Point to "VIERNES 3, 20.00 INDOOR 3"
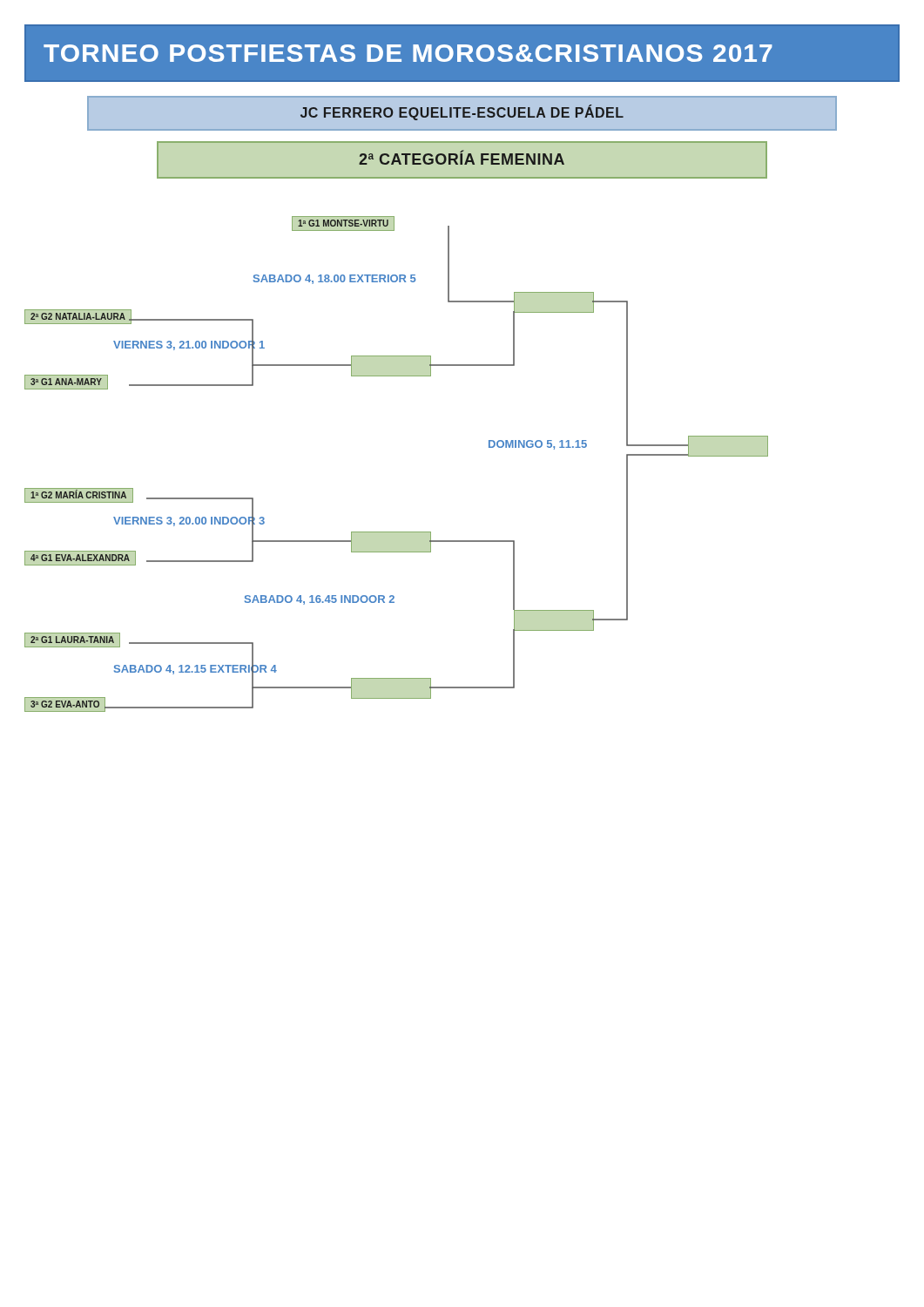 click(x=189, y=521)
